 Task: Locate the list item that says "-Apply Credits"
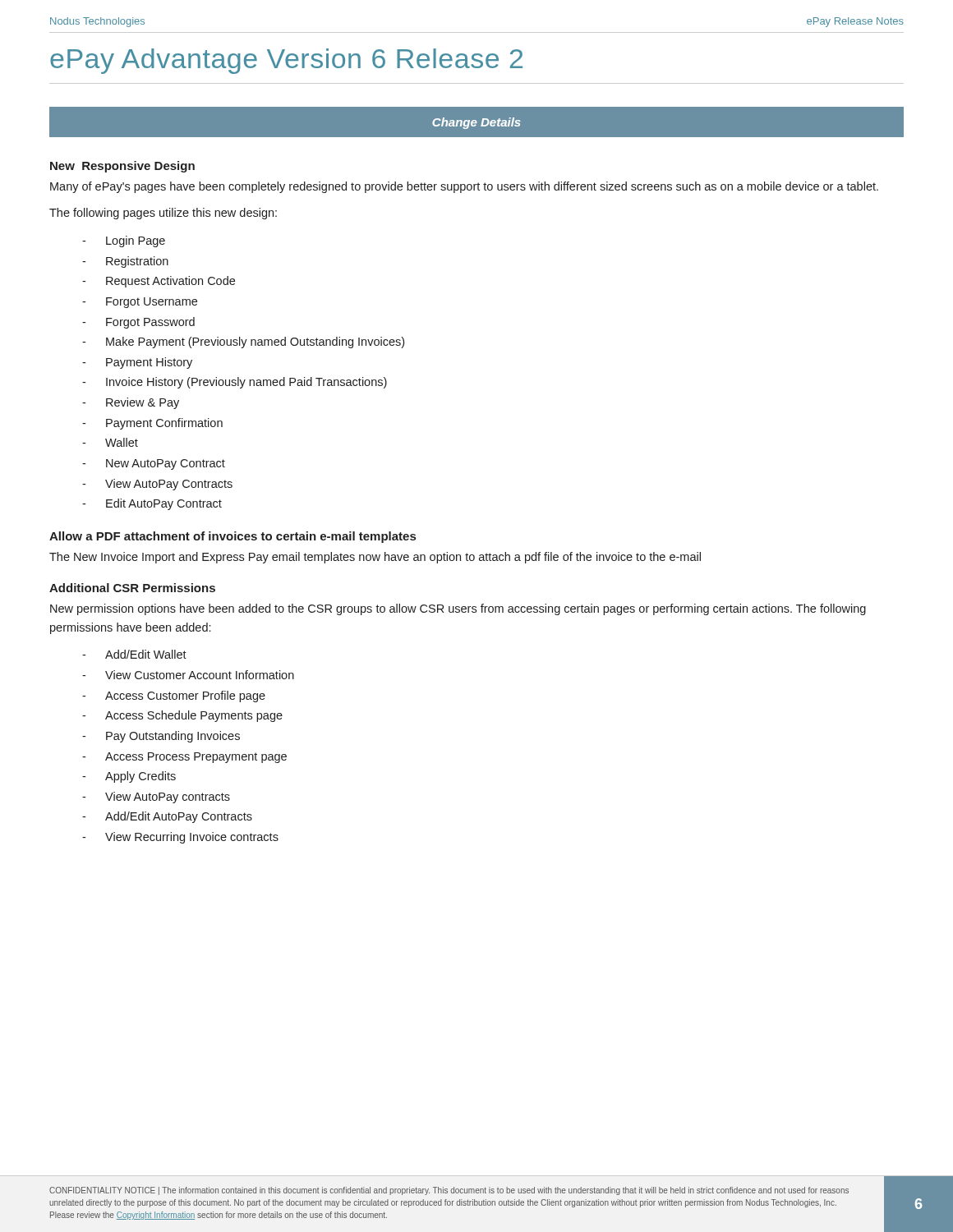(129, 777)
